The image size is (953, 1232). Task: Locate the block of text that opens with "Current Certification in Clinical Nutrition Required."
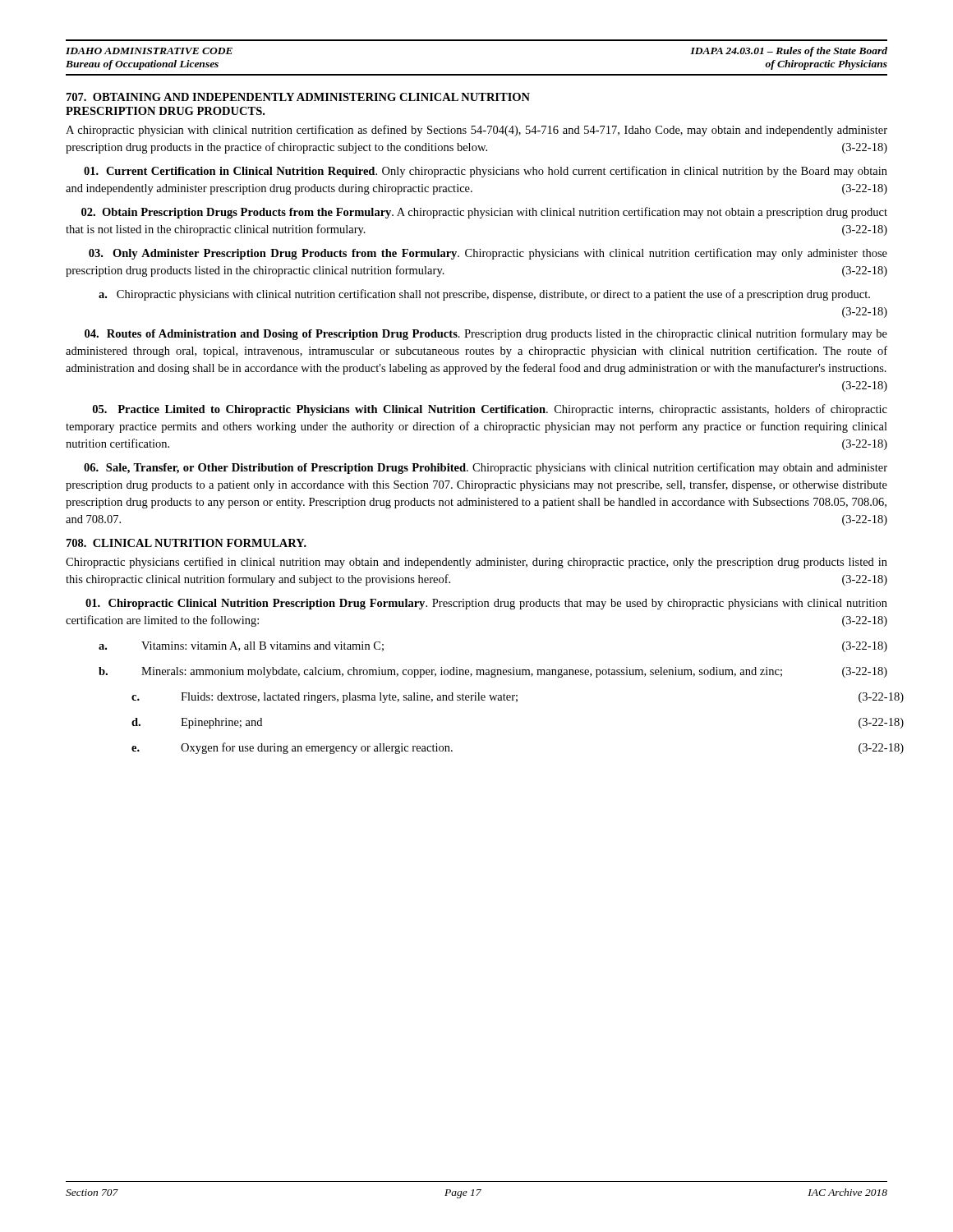476,181
